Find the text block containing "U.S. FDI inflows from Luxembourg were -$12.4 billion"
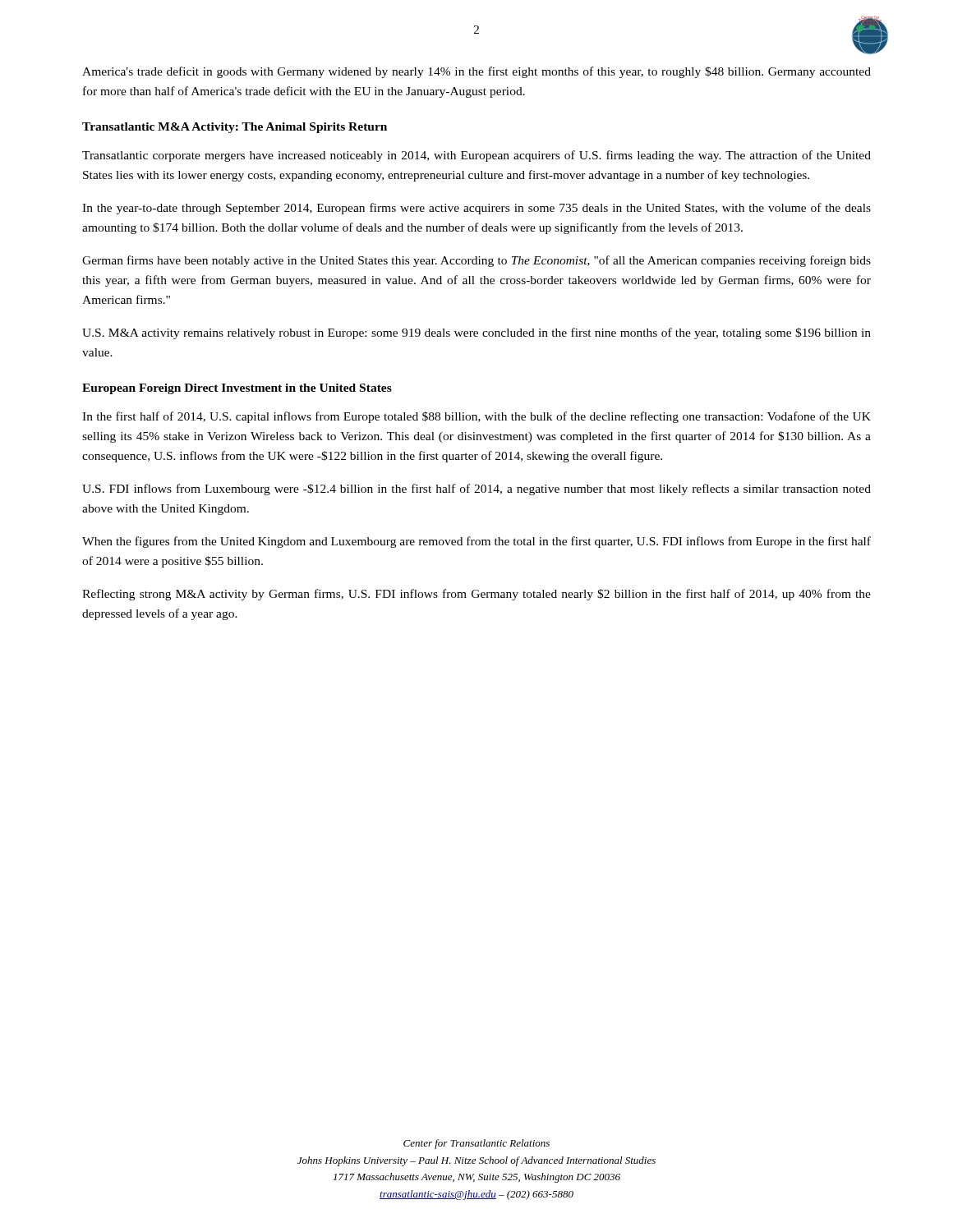 pos(476,498)
